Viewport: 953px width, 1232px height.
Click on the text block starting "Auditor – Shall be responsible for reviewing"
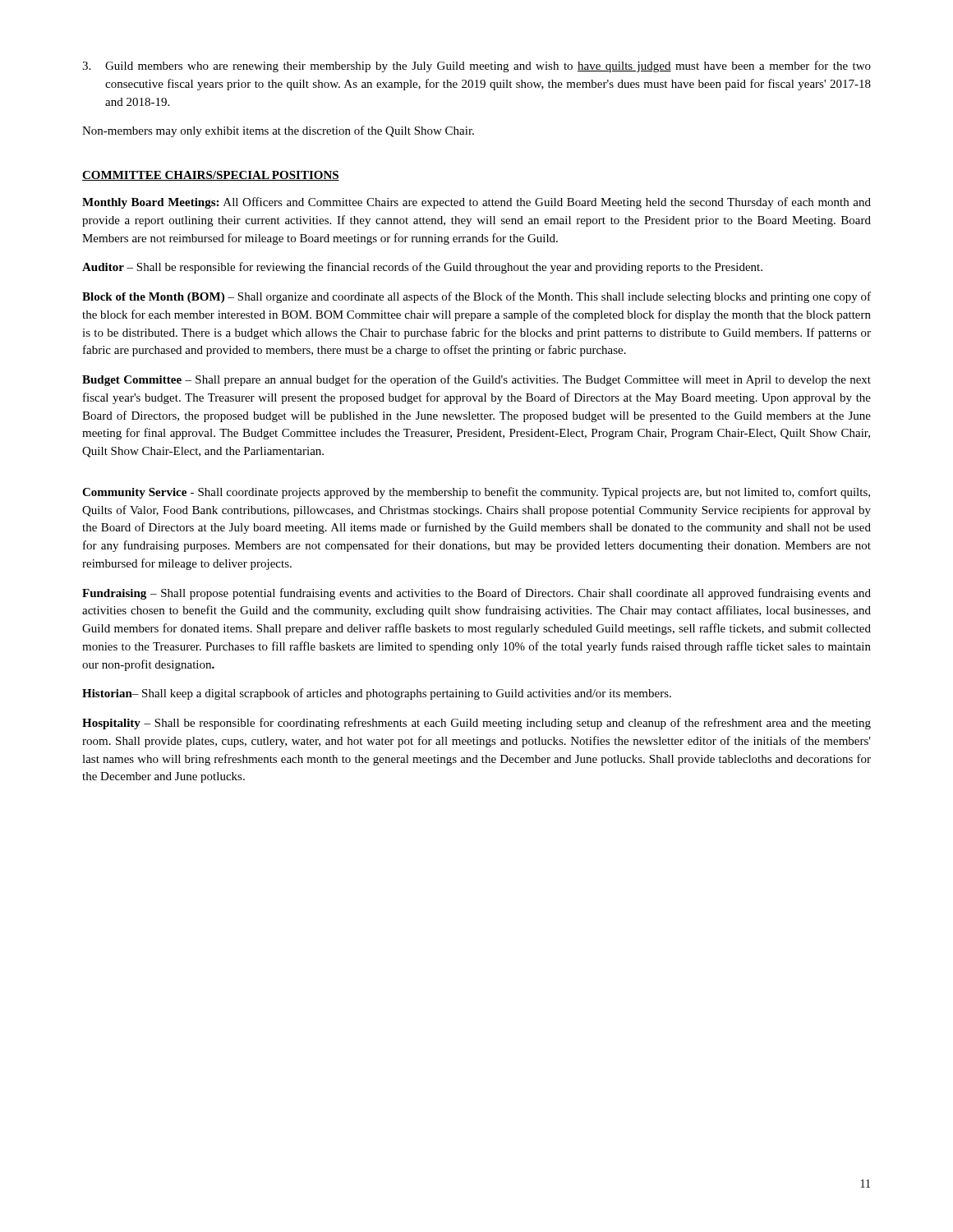pyautogui.click(x=423, y=267)
